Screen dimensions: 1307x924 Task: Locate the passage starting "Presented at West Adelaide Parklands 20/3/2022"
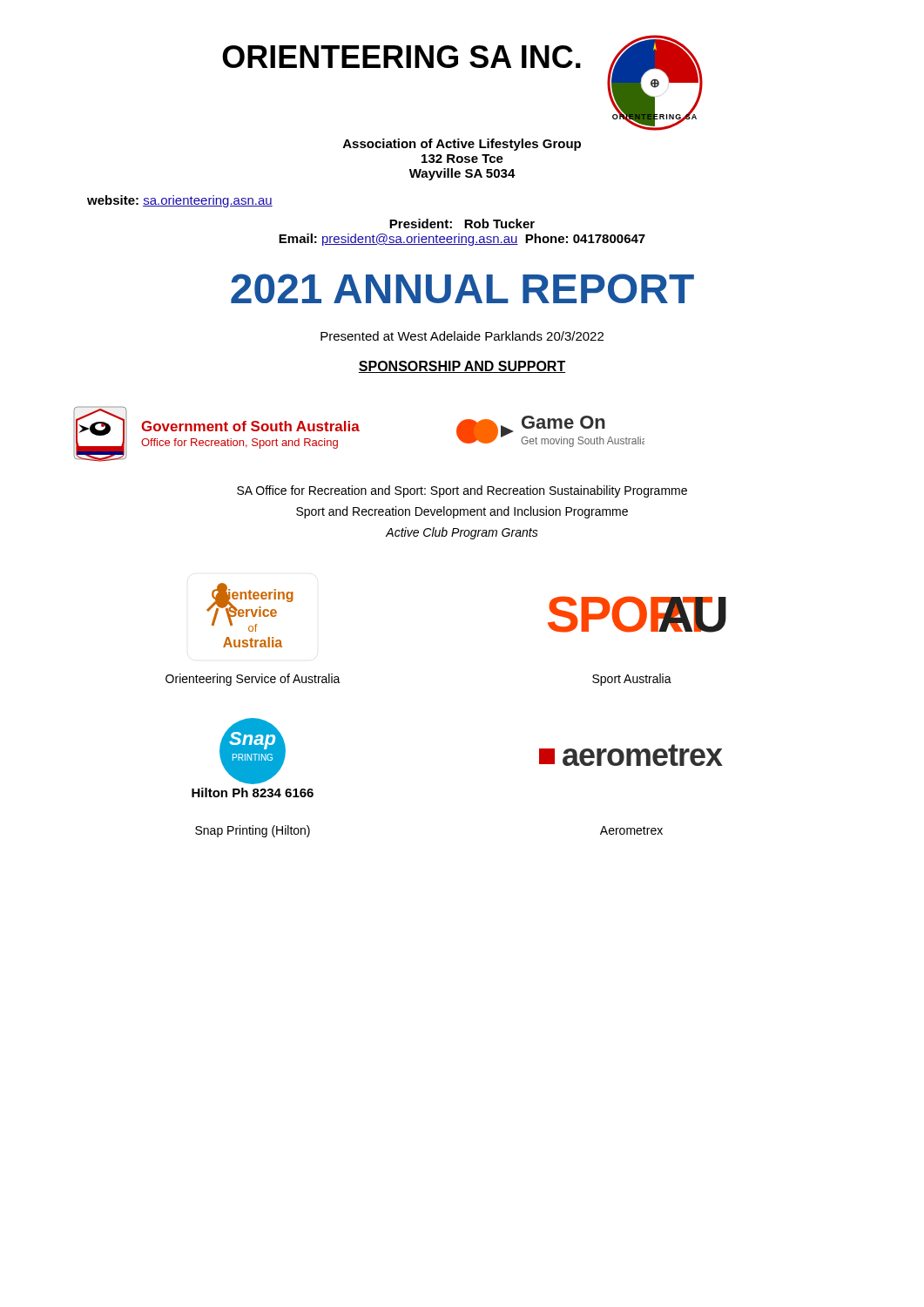(462, 336)
